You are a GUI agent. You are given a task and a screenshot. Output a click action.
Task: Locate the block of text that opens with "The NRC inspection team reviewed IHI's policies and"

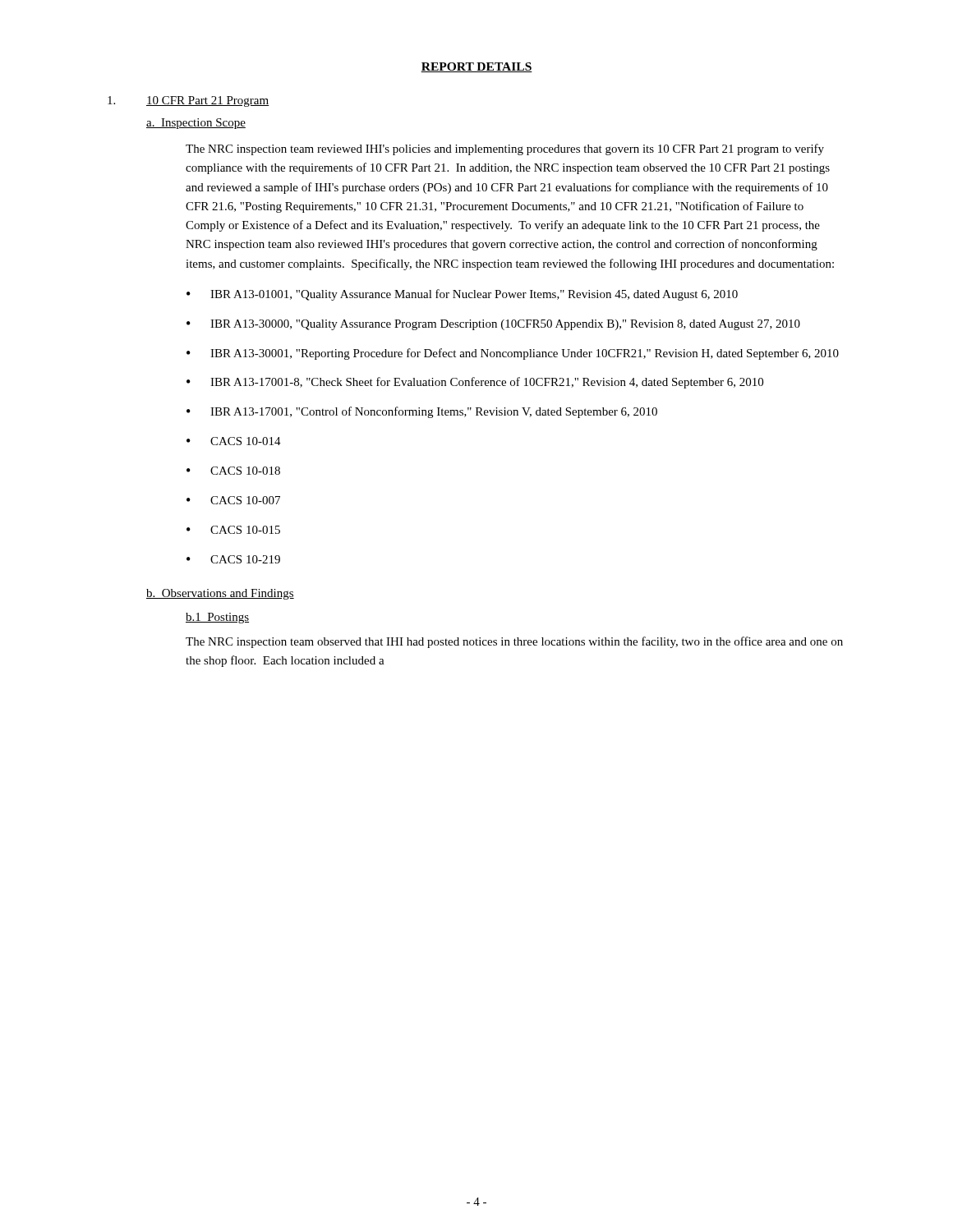pyautogui.click(x=510, y=206)
